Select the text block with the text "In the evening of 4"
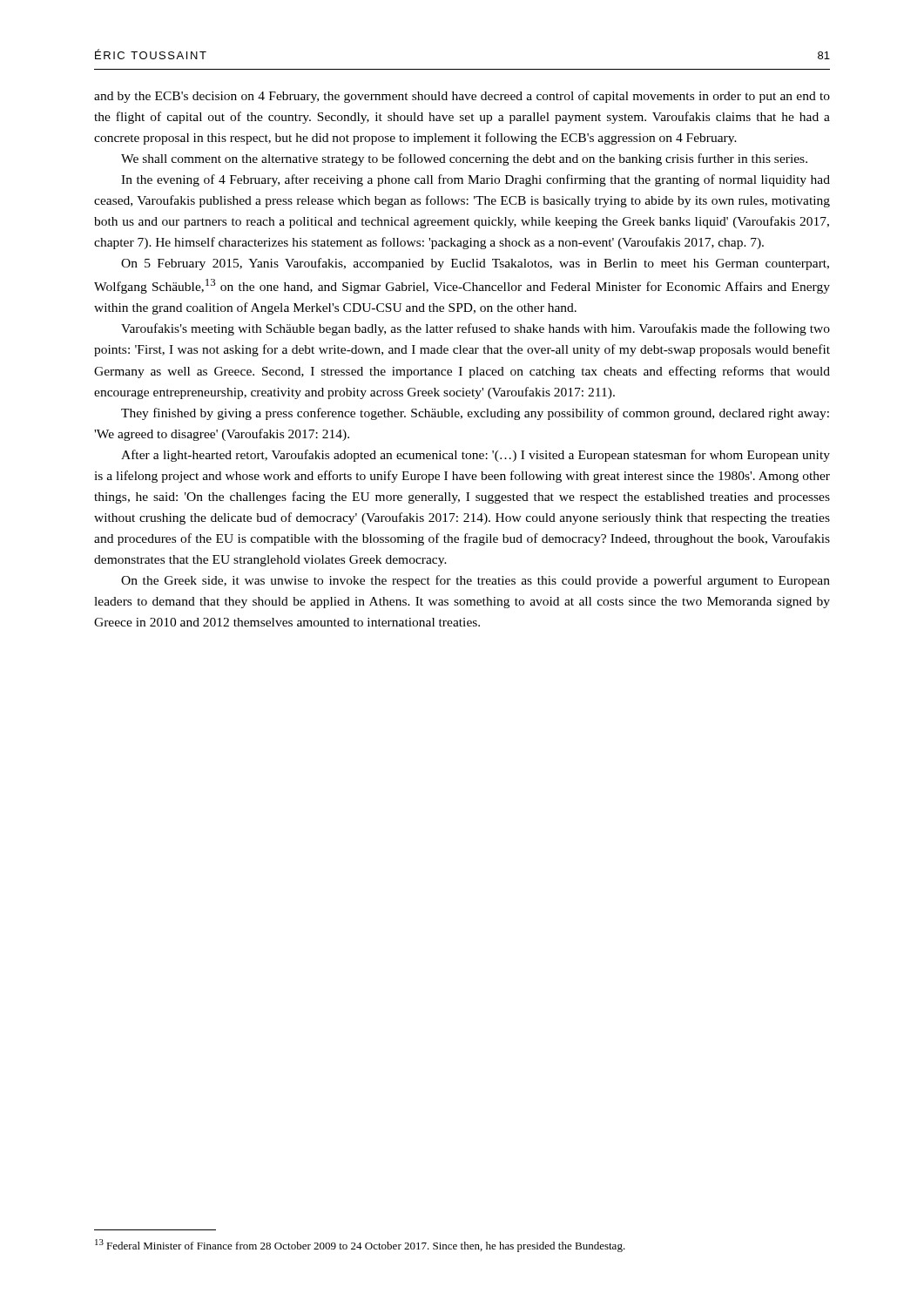 point(462,211)
